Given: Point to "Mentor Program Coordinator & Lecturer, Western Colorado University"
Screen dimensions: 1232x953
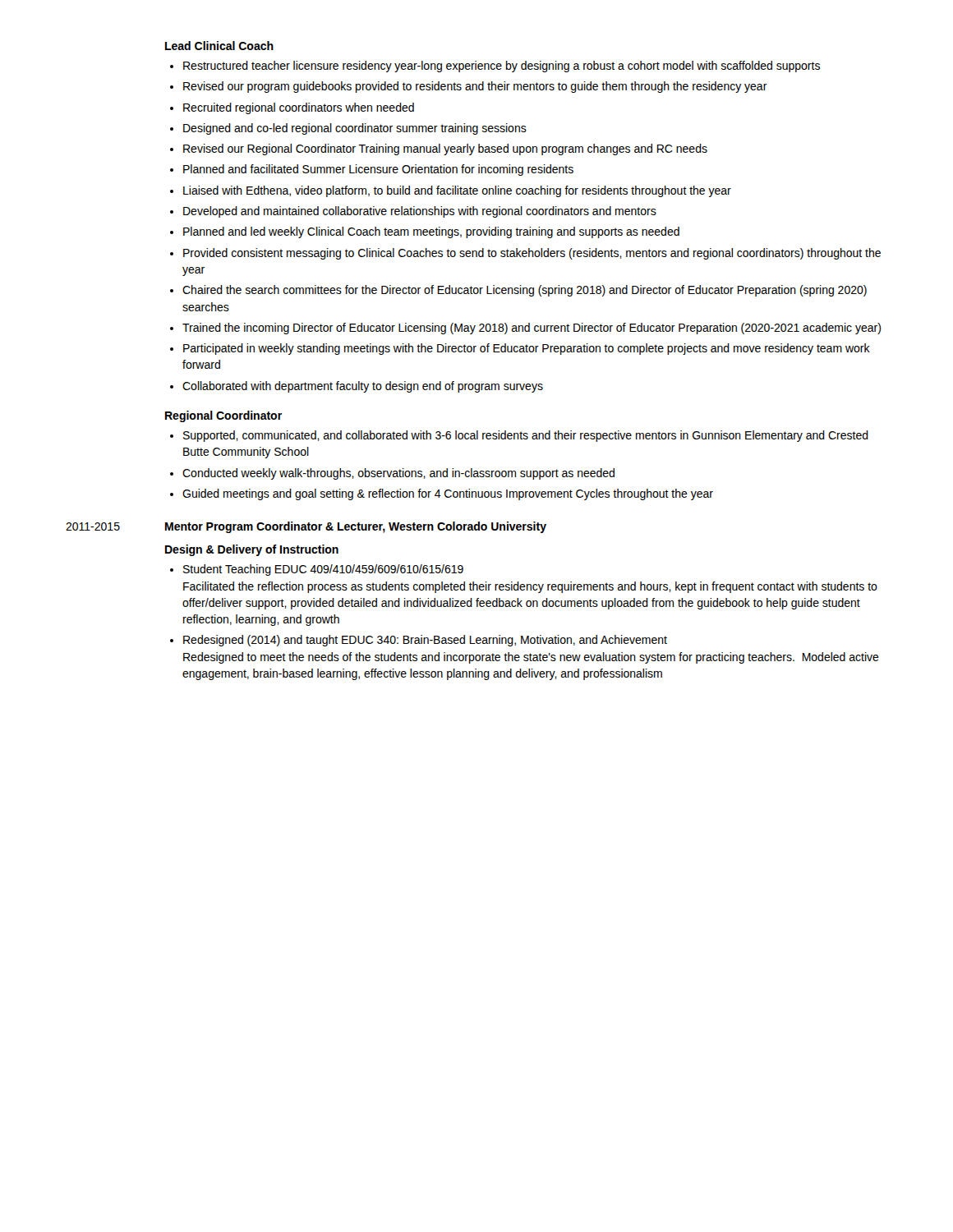Looking at the screenshot, I should pos(355,527).
